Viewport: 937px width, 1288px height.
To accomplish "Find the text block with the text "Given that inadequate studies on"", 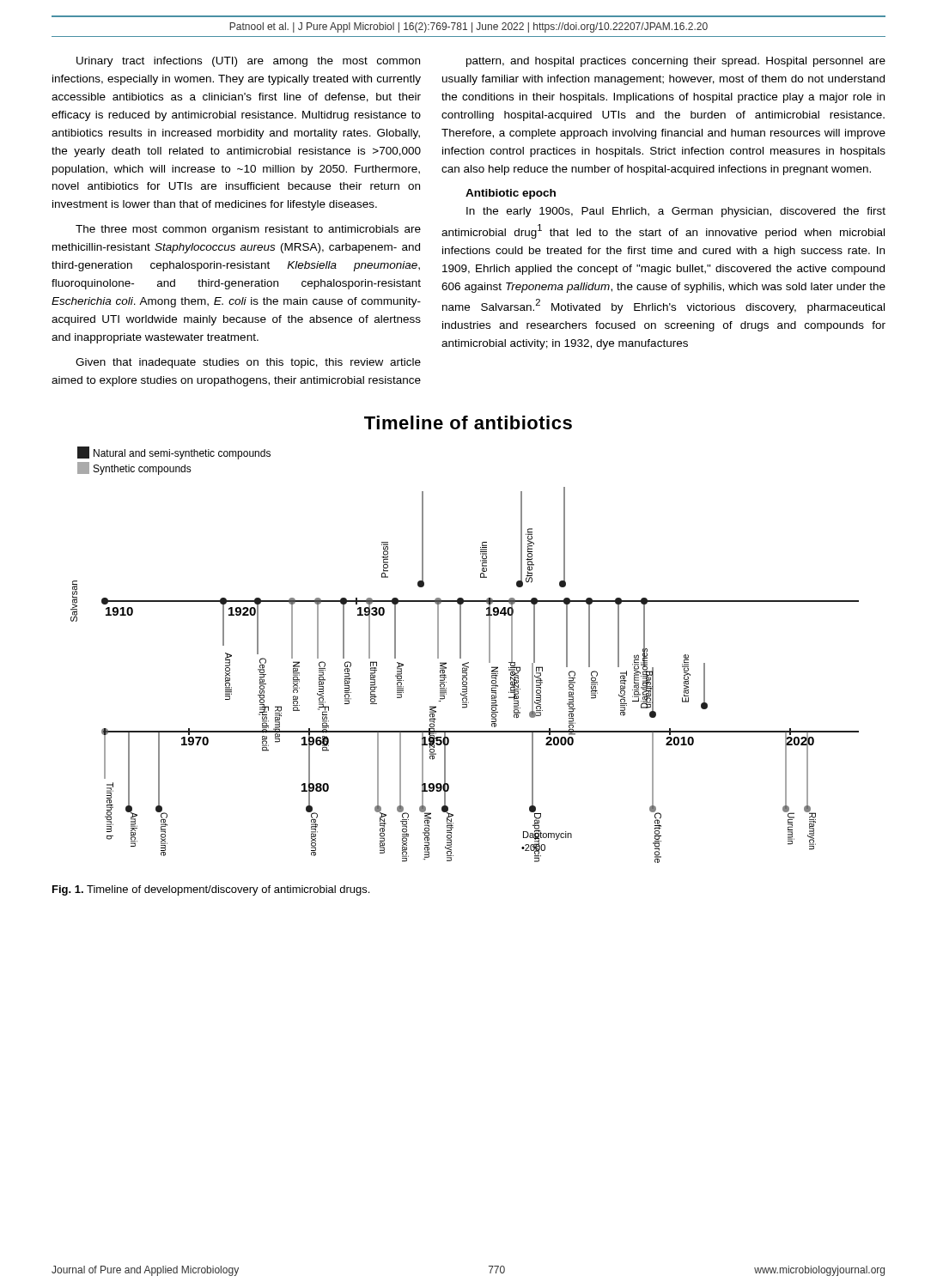I will (236, 372).
